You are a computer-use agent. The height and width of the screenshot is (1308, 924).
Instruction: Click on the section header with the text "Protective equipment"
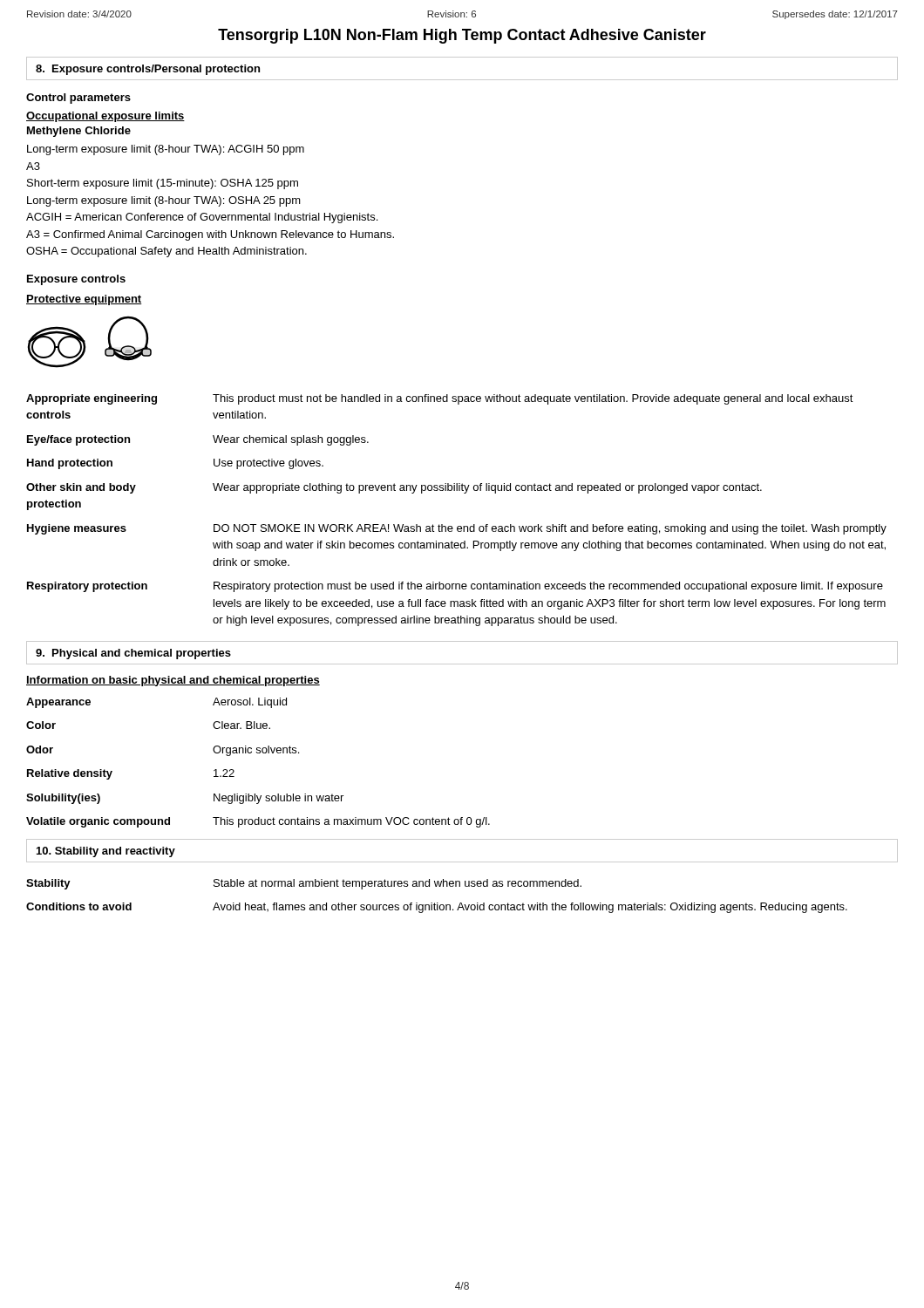pos(84,298)
